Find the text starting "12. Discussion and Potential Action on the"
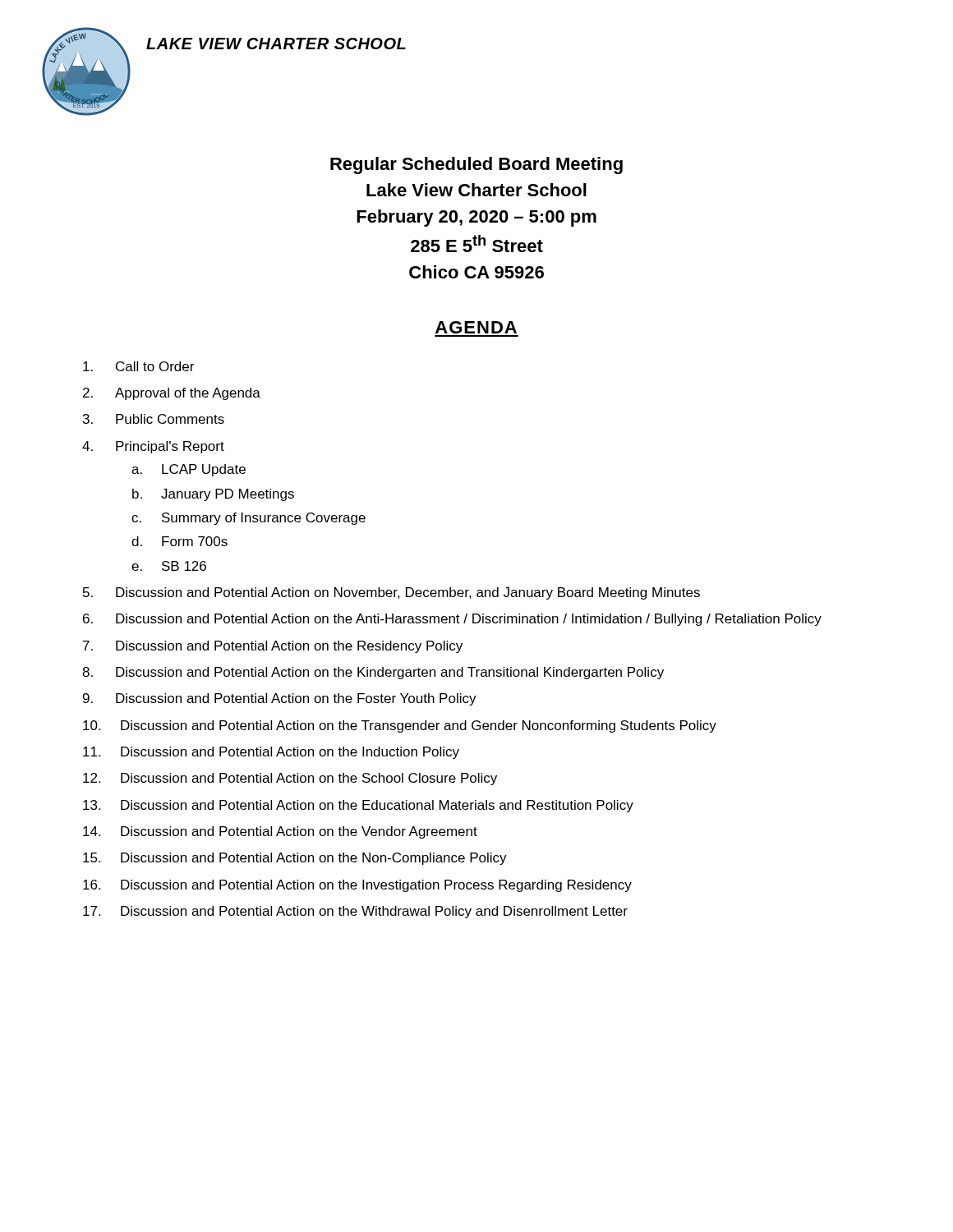This screenshot has height=1232, width=953. click(493, 779)
